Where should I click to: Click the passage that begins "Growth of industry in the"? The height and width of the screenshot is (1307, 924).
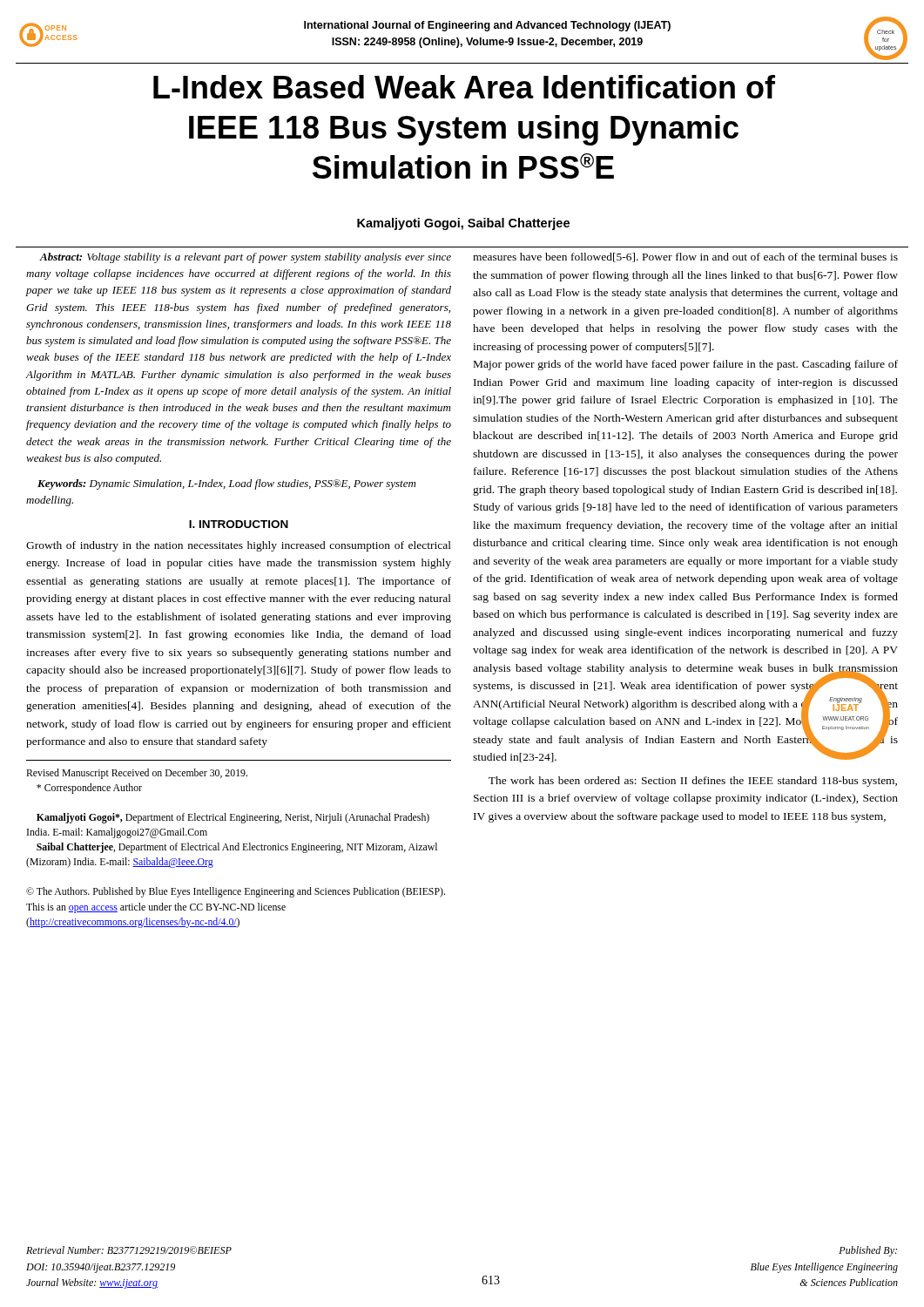coord(239,643)
